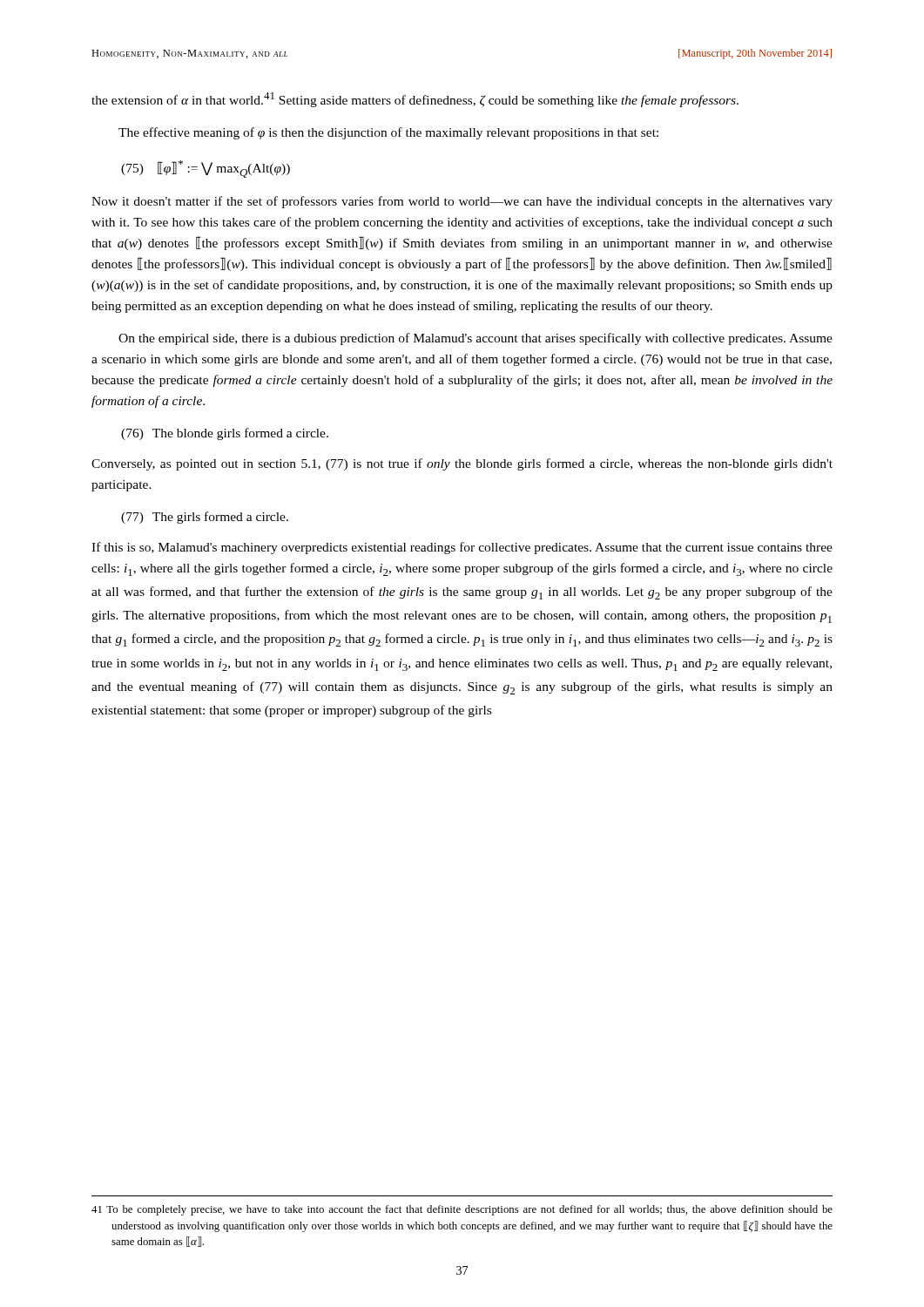Locate the block of text that opens with "41 To be completely"

pos(462,1226)
